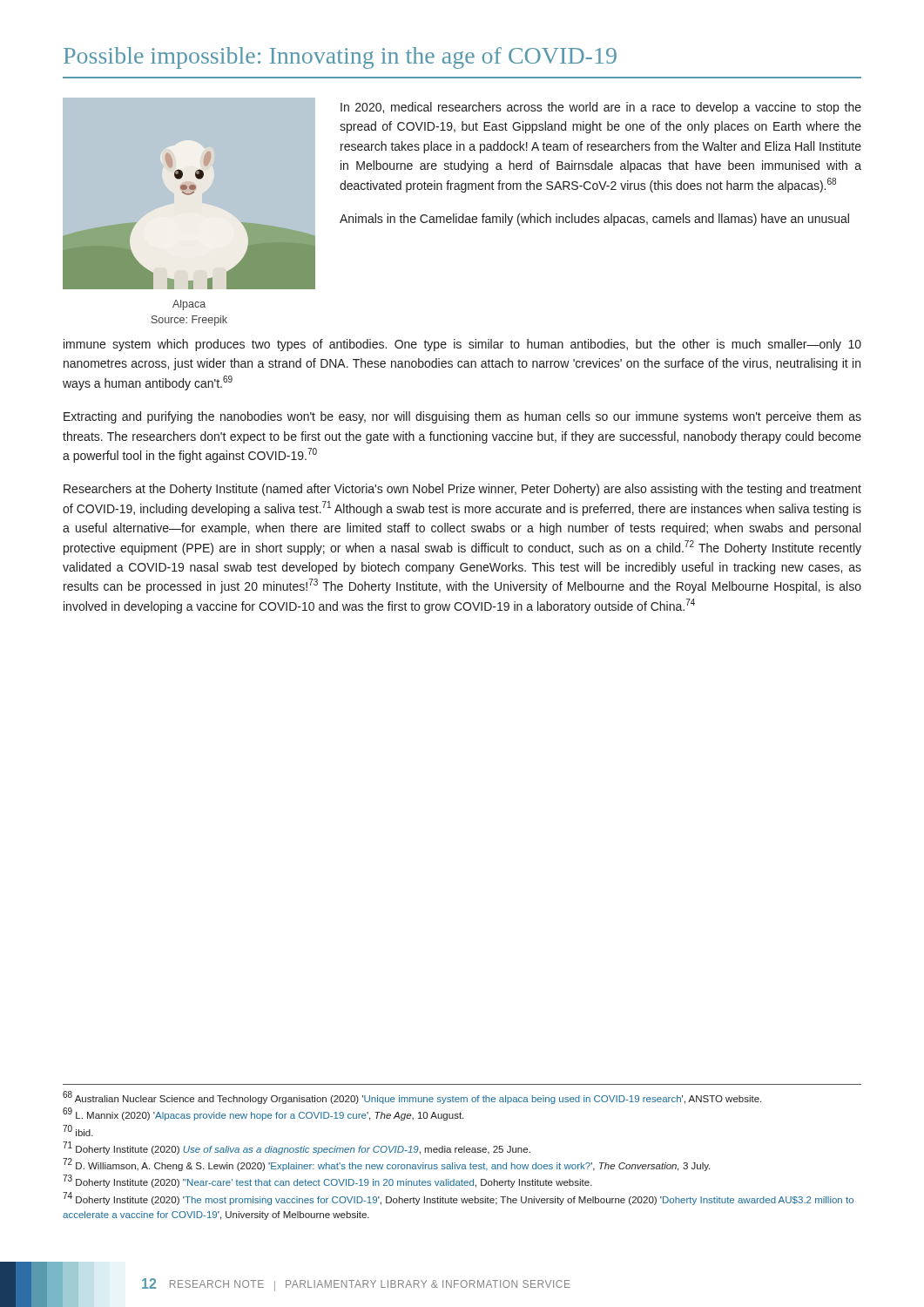Image resolution: width=924 pixels, height=1307 pixels.
Task: Locate the text block that says "Animals in the Camelidae family (which includes alpacas,"
Action: point(595,219)
